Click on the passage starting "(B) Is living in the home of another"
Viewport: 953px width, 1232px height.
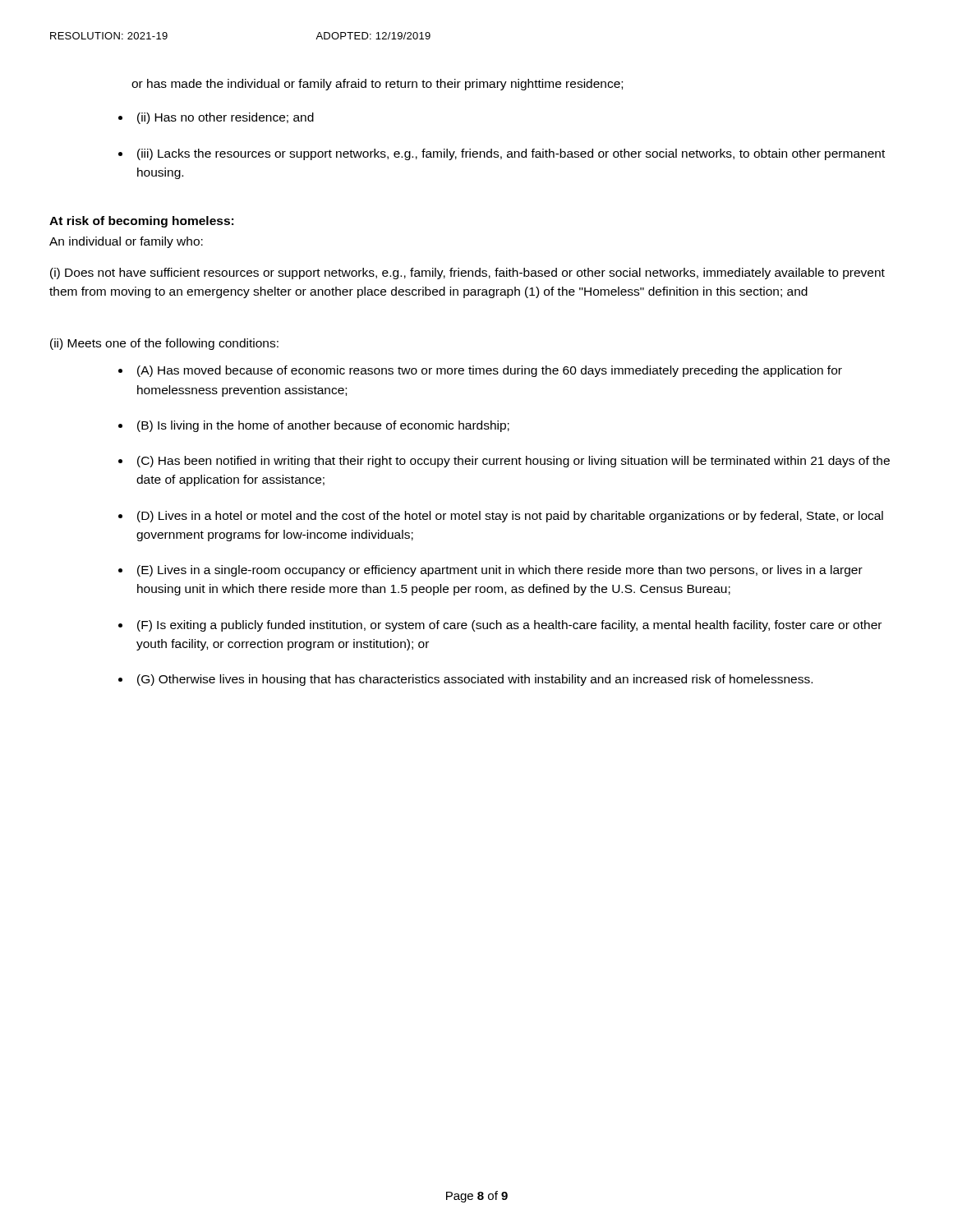pos(323,425)
